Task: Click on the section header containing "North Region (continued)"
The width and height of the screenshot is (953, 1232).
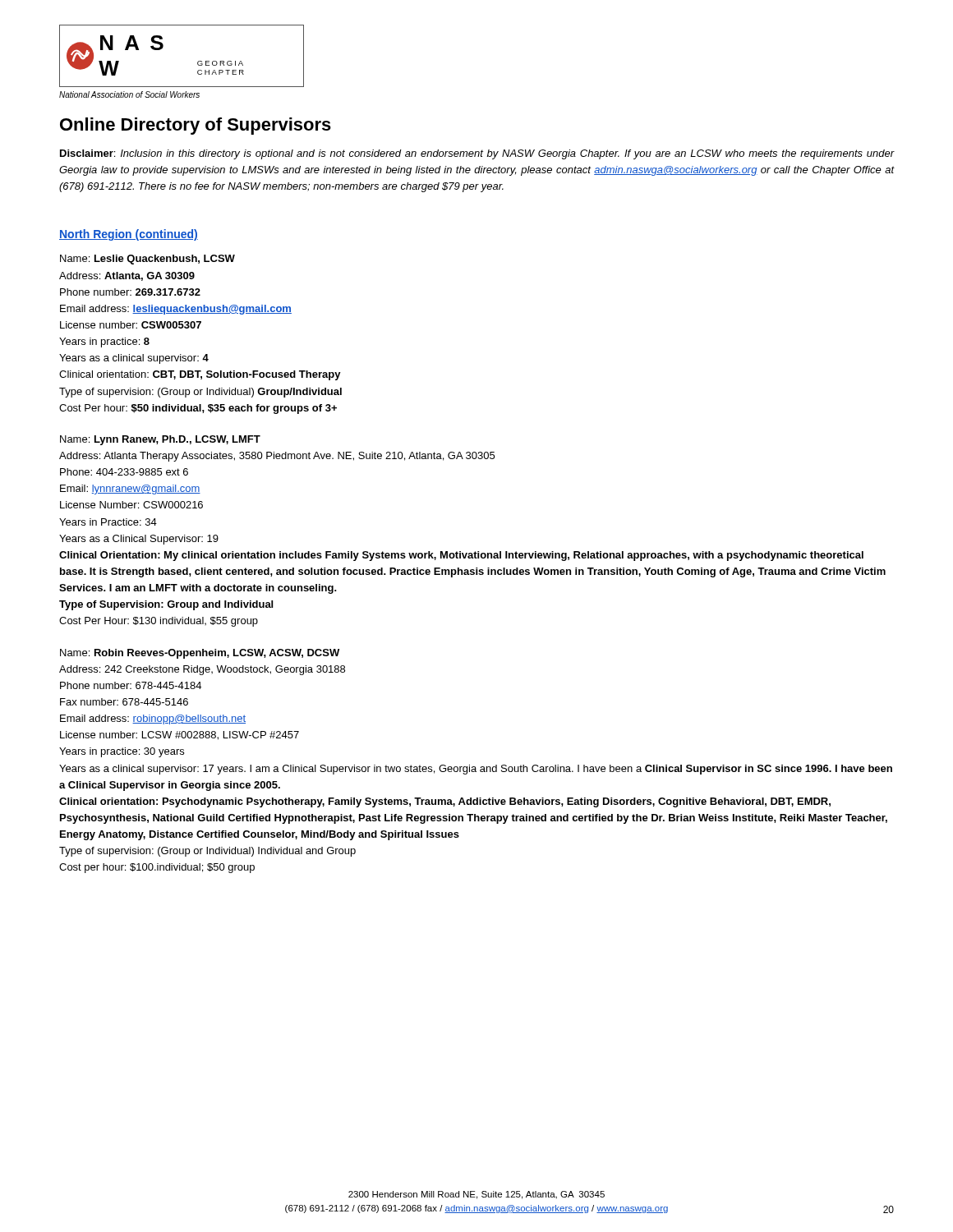Action: 129,234
